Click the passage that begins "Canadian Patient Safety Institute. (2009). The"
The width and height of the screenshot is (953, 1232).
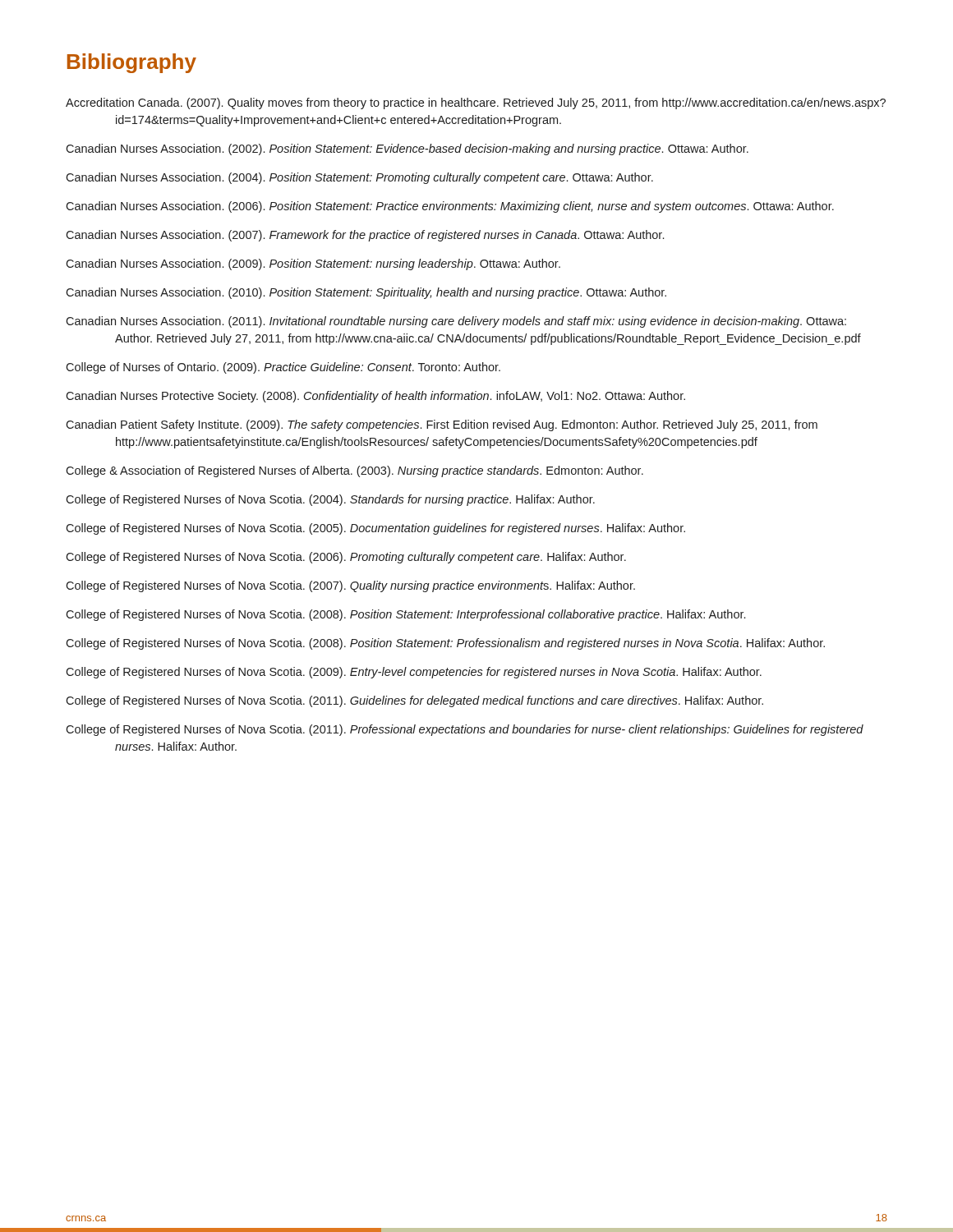(x=442, y=433)
